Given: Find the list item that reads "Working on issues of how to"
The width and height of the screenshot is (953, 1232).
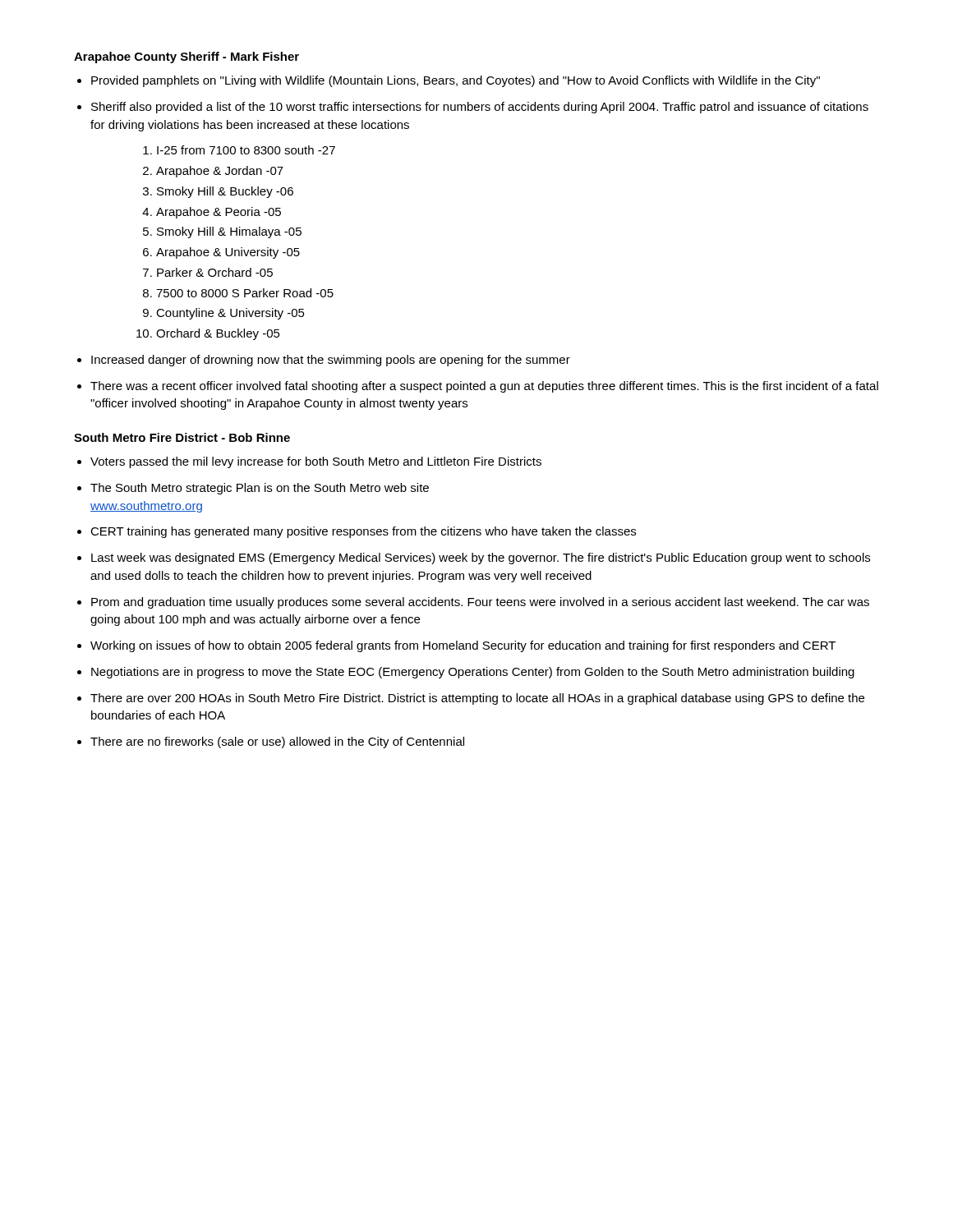Looking at the screenshot, I should [x=463, y=645].
